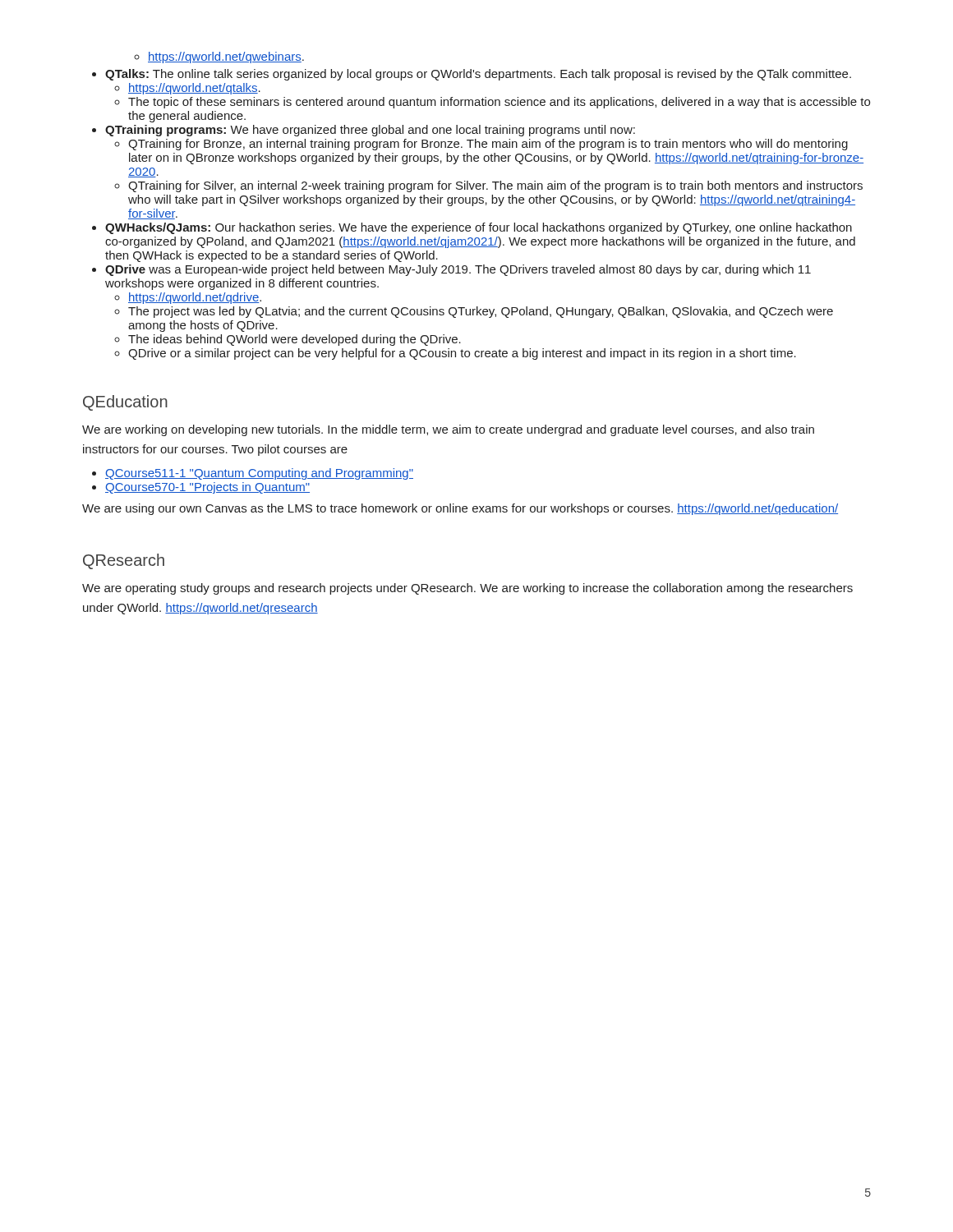953x1232 pixels.
Task: Navigate to the text starting "The project was led by QLatvia; and"
Action: coord(500,318)
